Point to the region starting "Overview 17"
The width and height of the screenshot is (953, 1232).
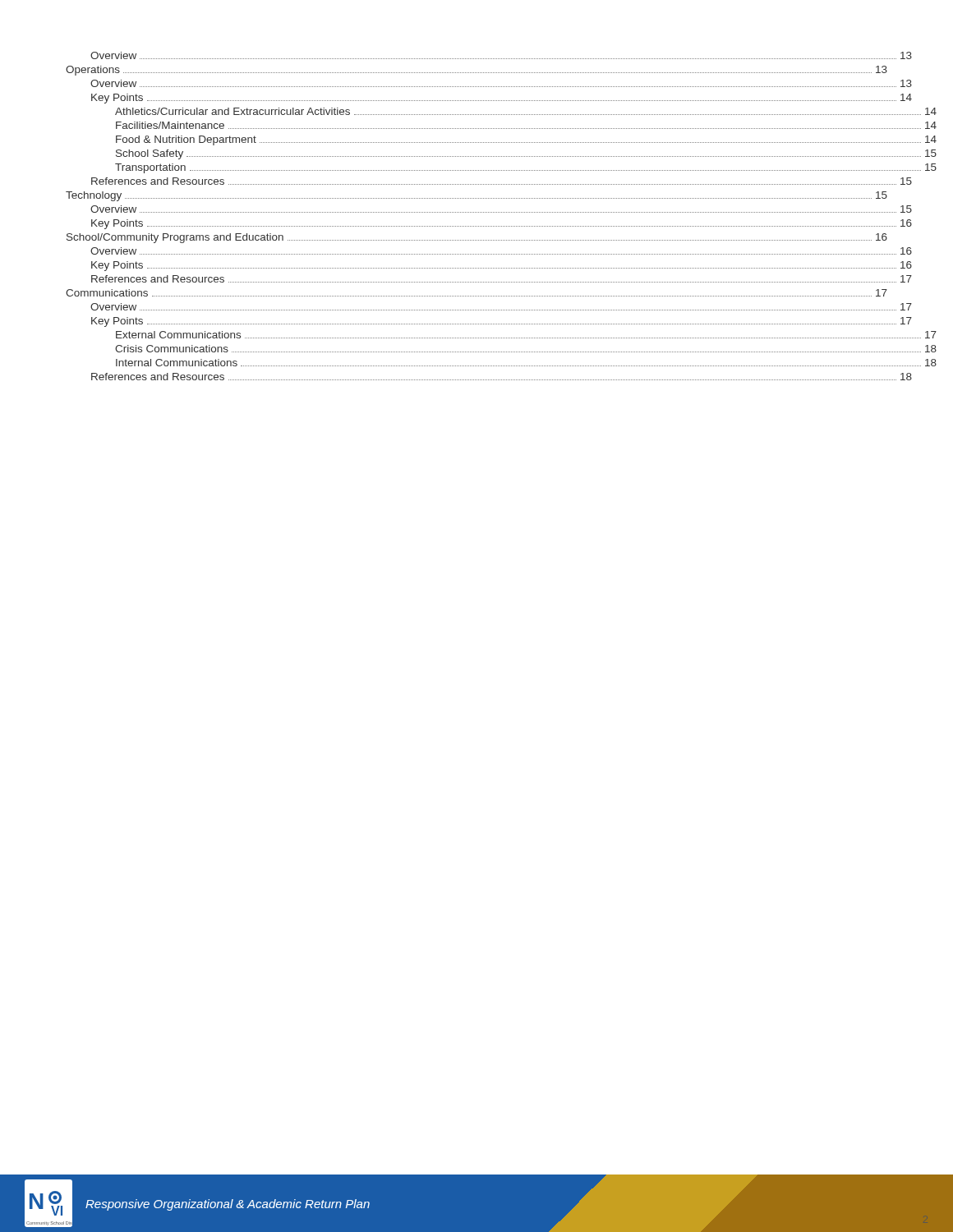501,307
